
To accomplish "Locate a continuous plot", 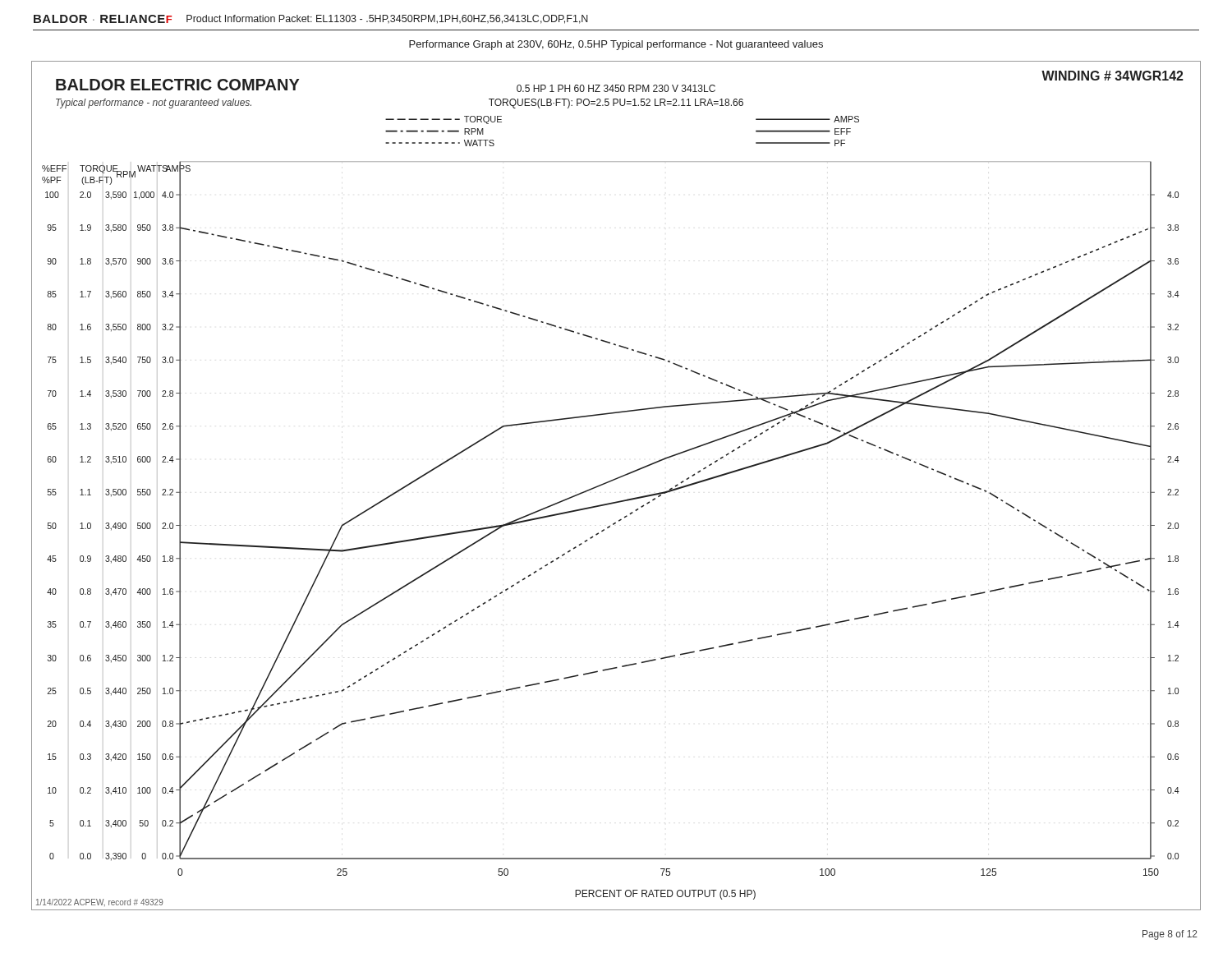I will (616, 486).
